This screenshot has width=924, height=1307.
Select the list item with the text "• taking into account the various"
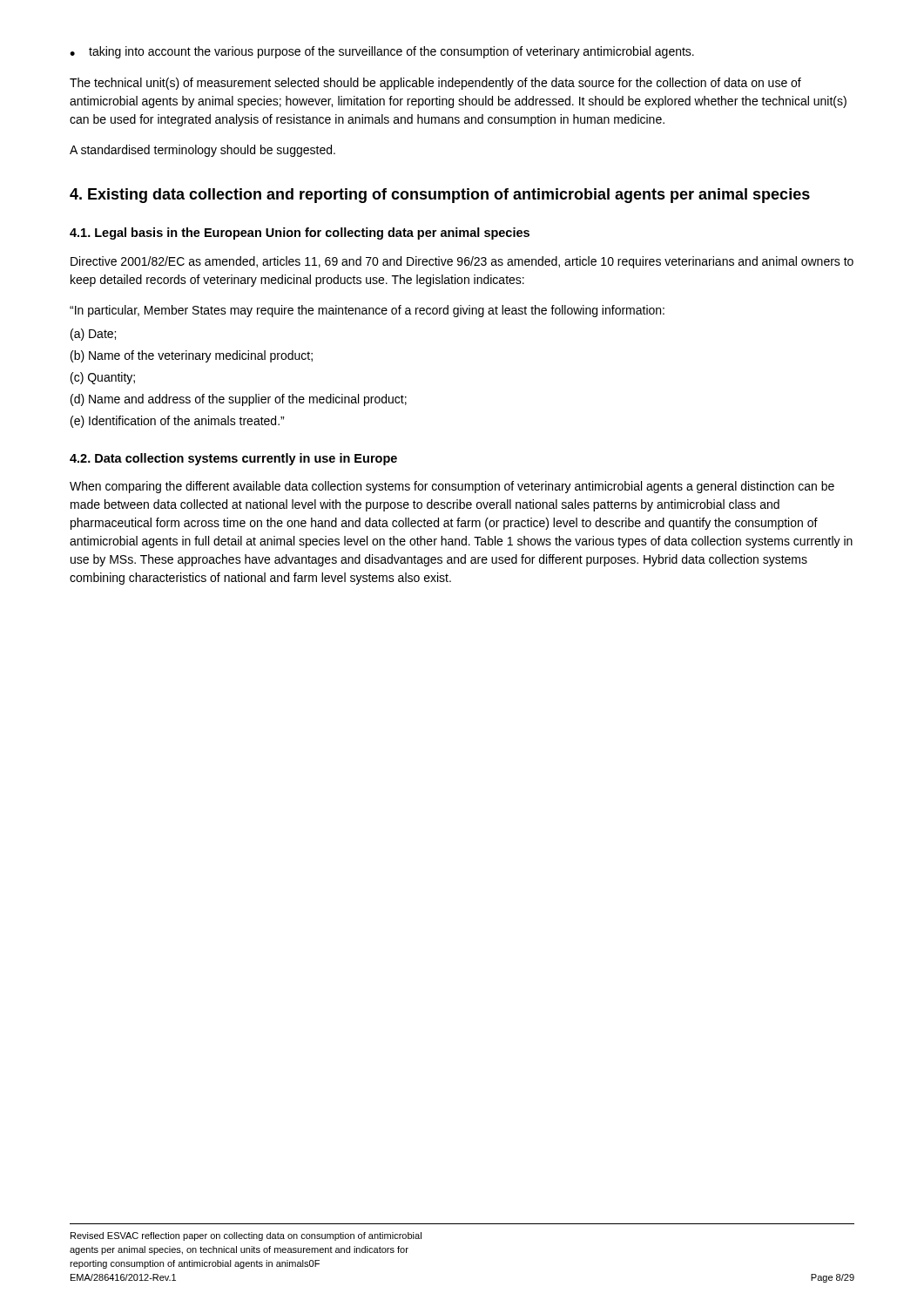coord(382,55)
